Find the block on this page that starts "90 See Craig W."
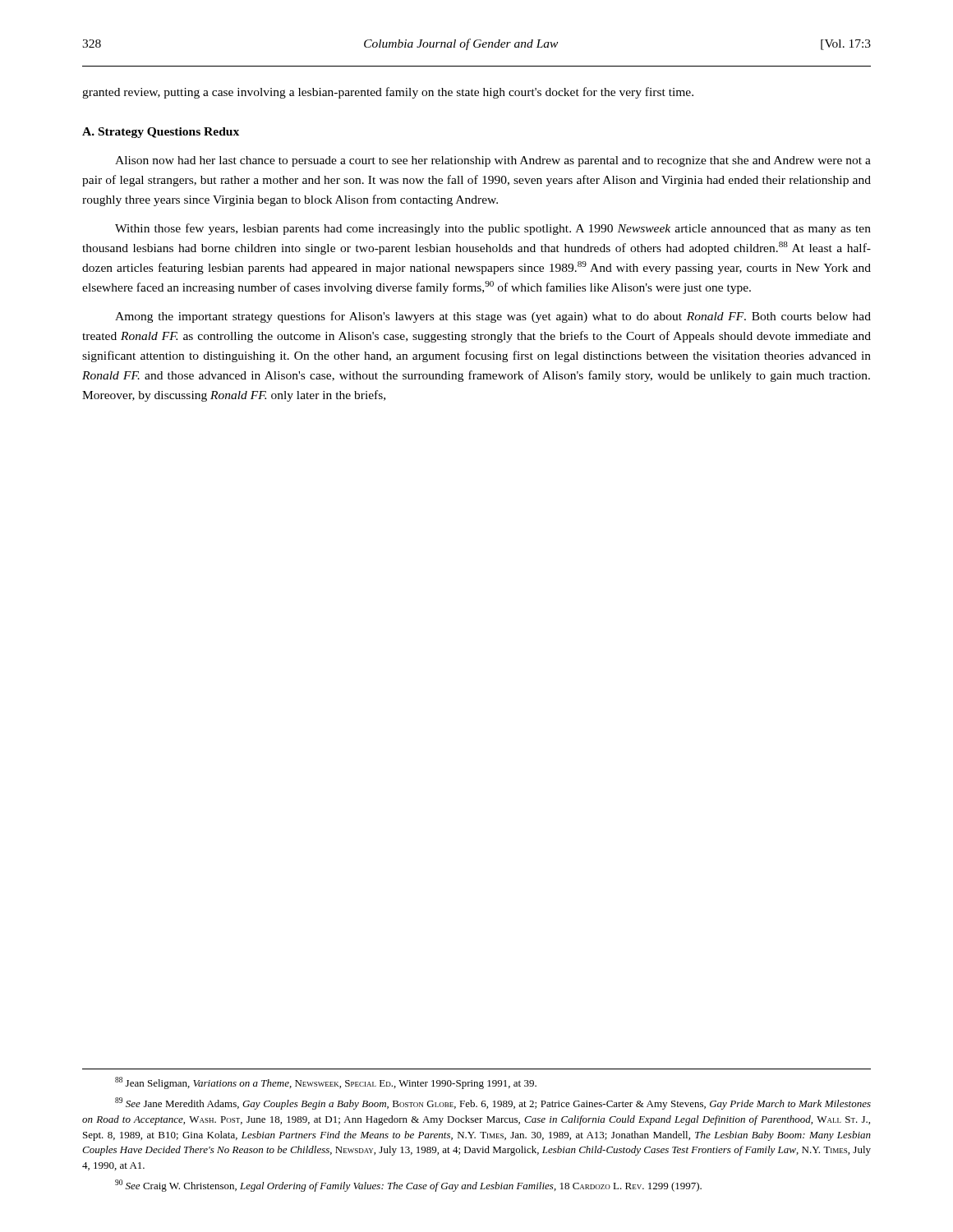The width and height of the screenshot is (953, 1232). pyautogui.click(x=409, y=1185)
